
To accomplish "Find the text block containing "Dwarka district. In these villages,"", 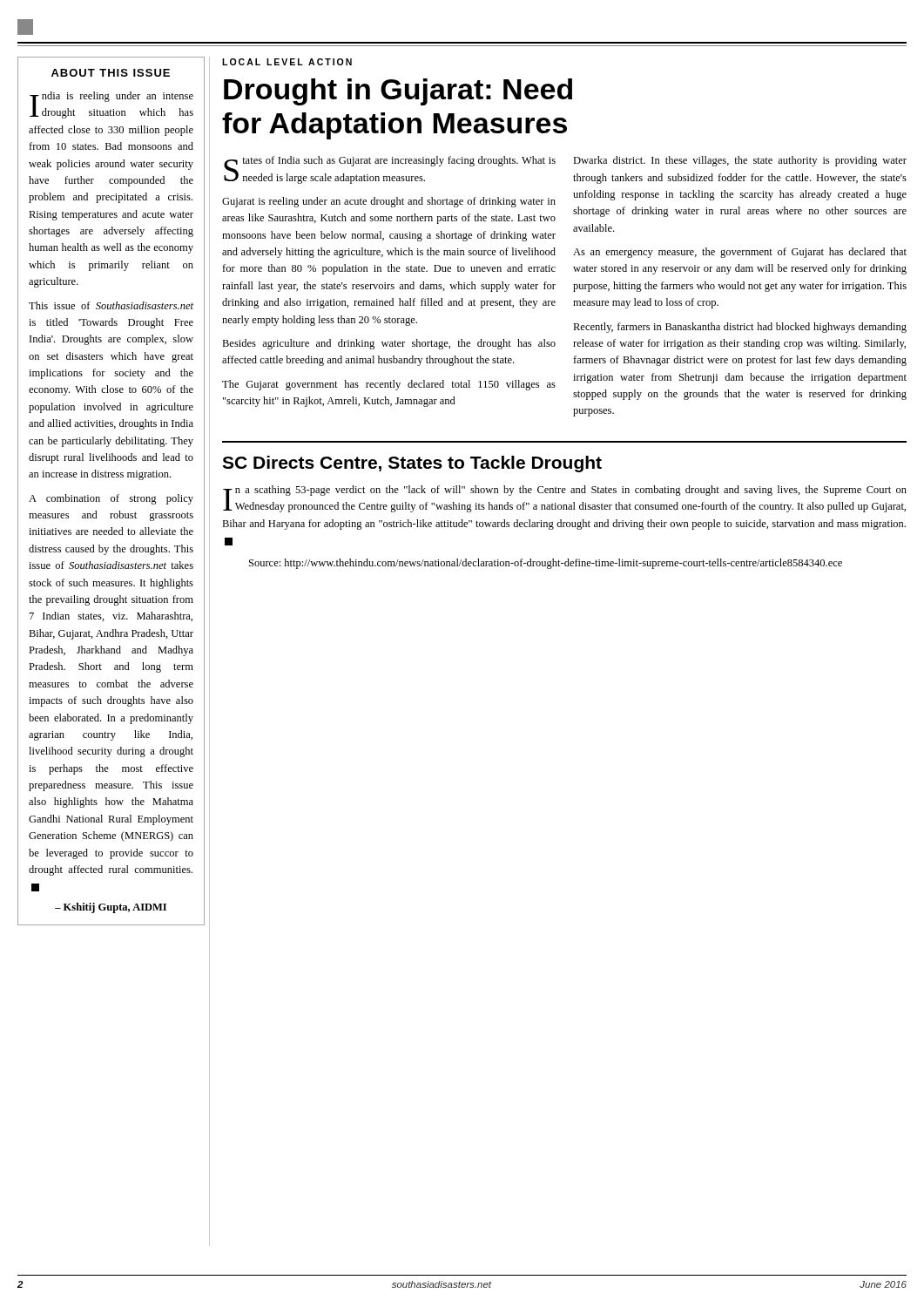I will tap(740, 286).
